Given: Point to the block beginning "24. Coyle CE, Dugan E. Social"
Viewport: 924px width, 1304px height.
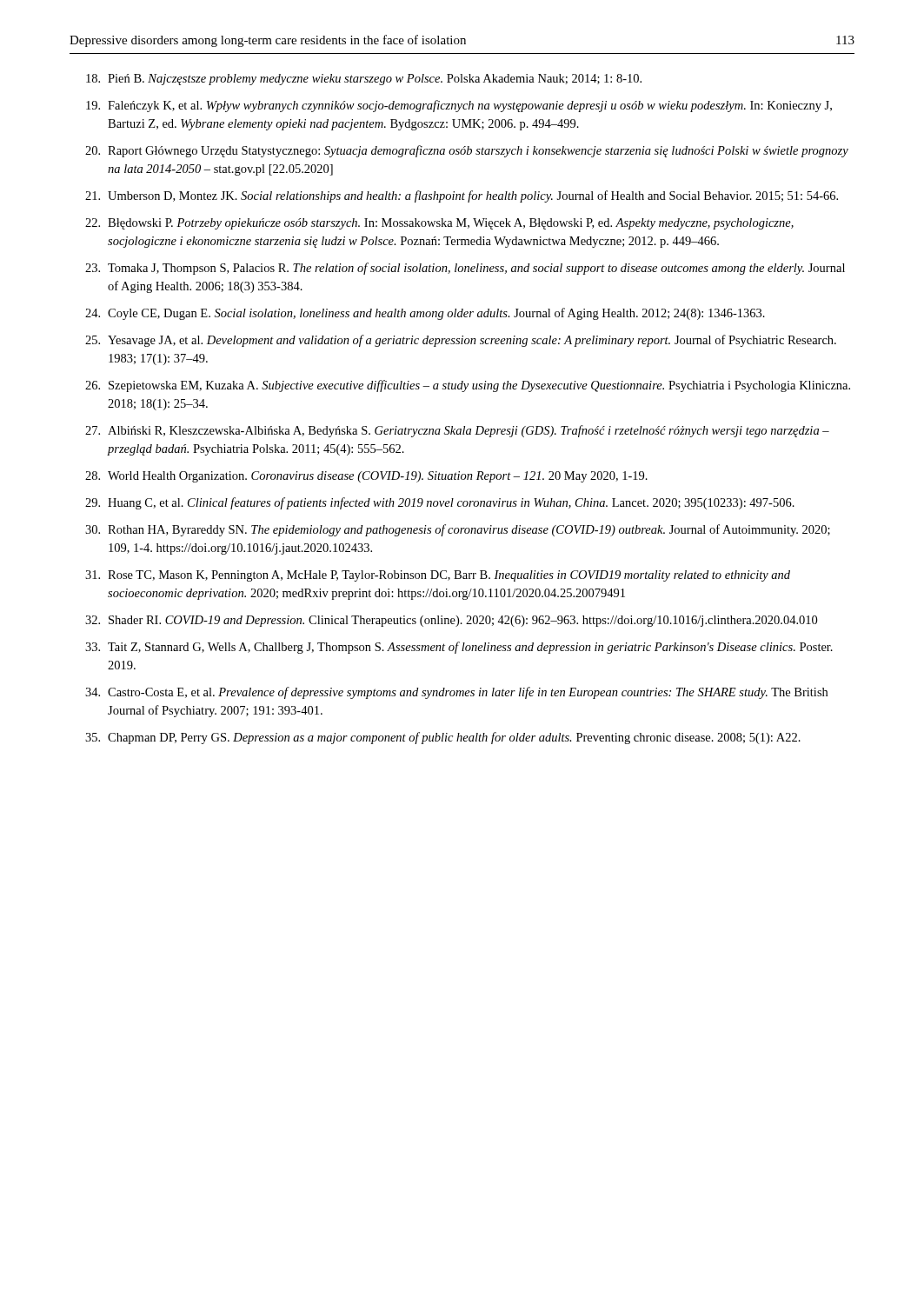Looking at the screenshot, I should coord(462,313).
